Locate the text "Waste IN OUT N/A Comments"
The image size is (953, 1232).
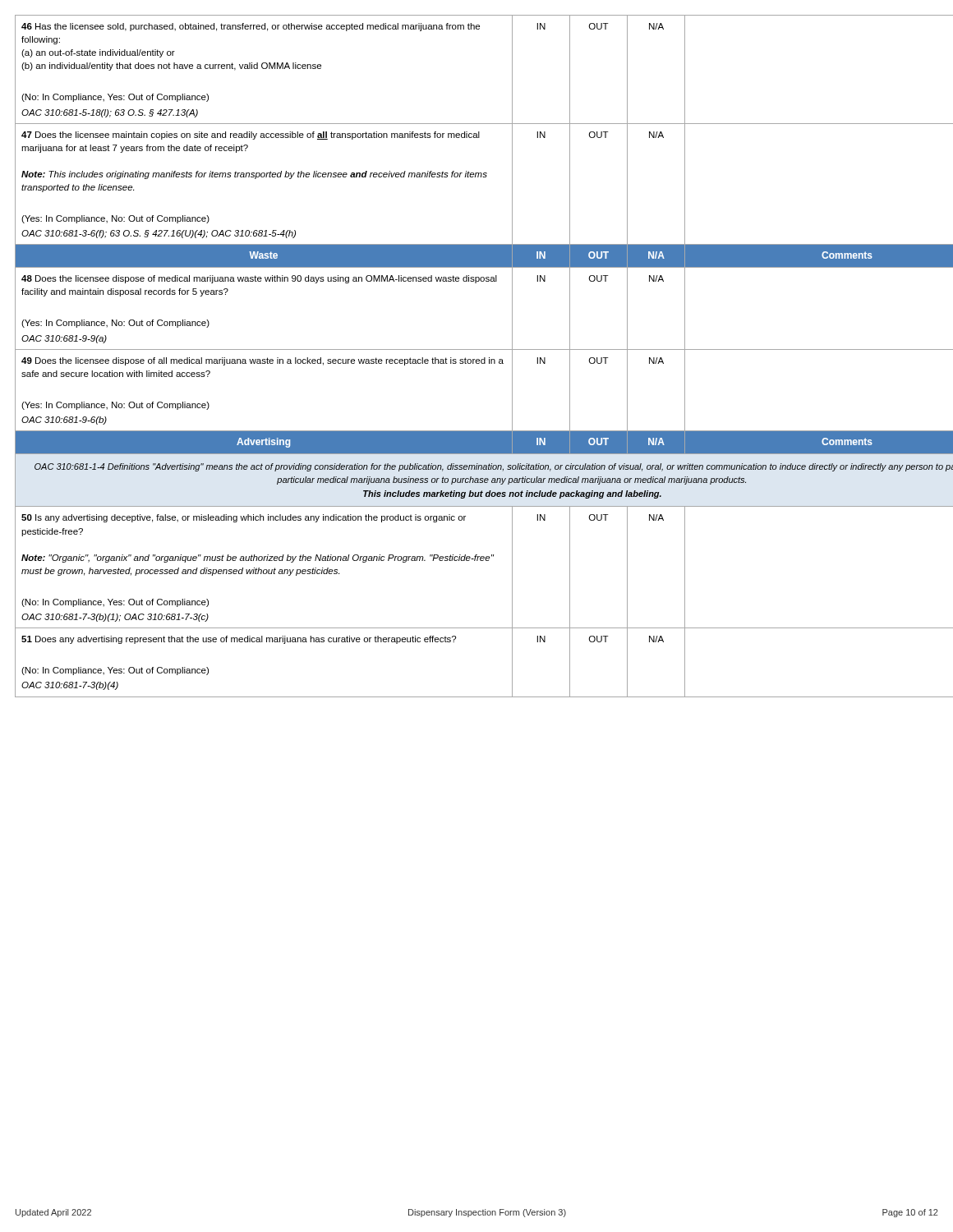484,256
